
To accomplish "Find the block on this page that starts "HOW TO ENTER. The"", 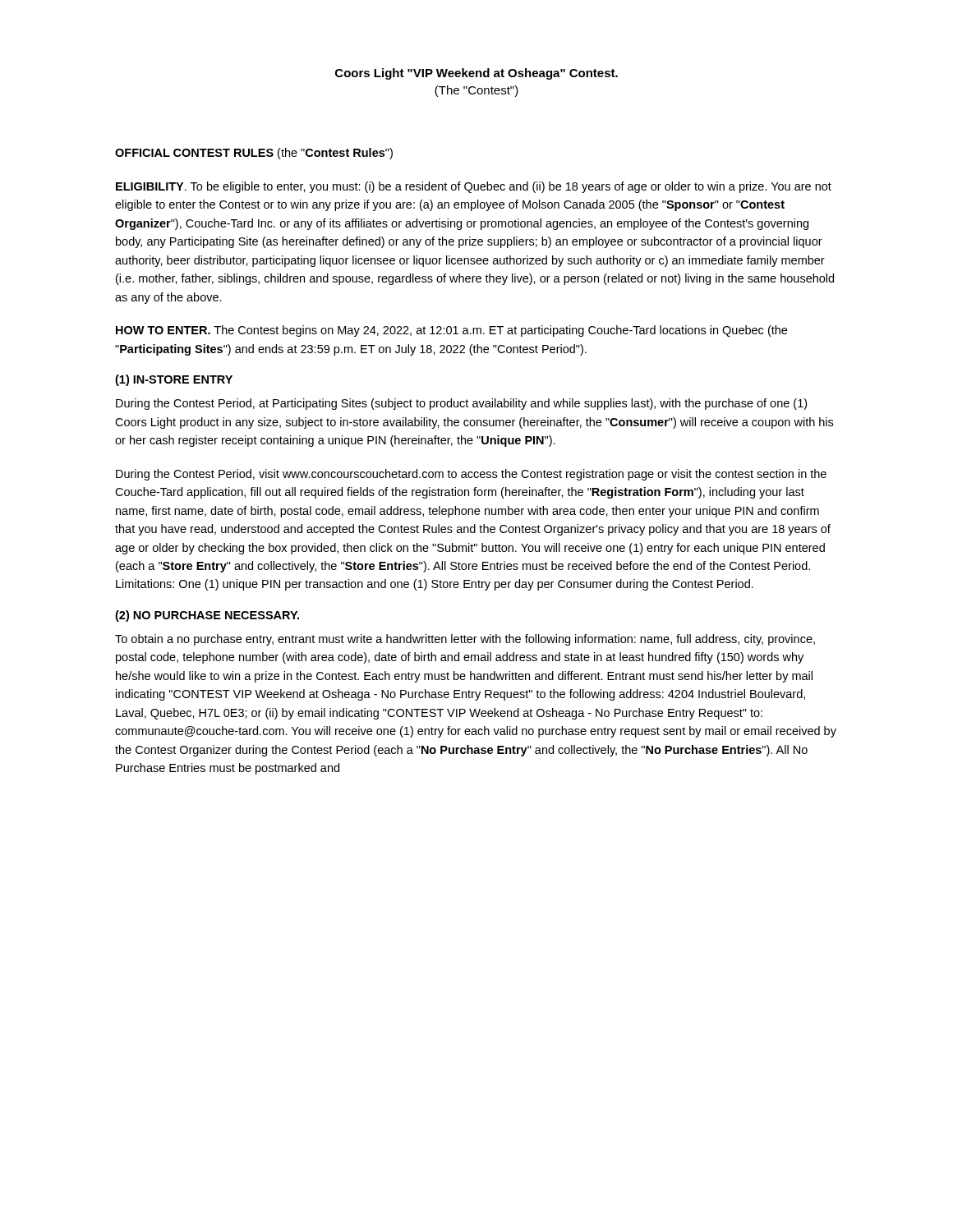I will coord(476,340).
